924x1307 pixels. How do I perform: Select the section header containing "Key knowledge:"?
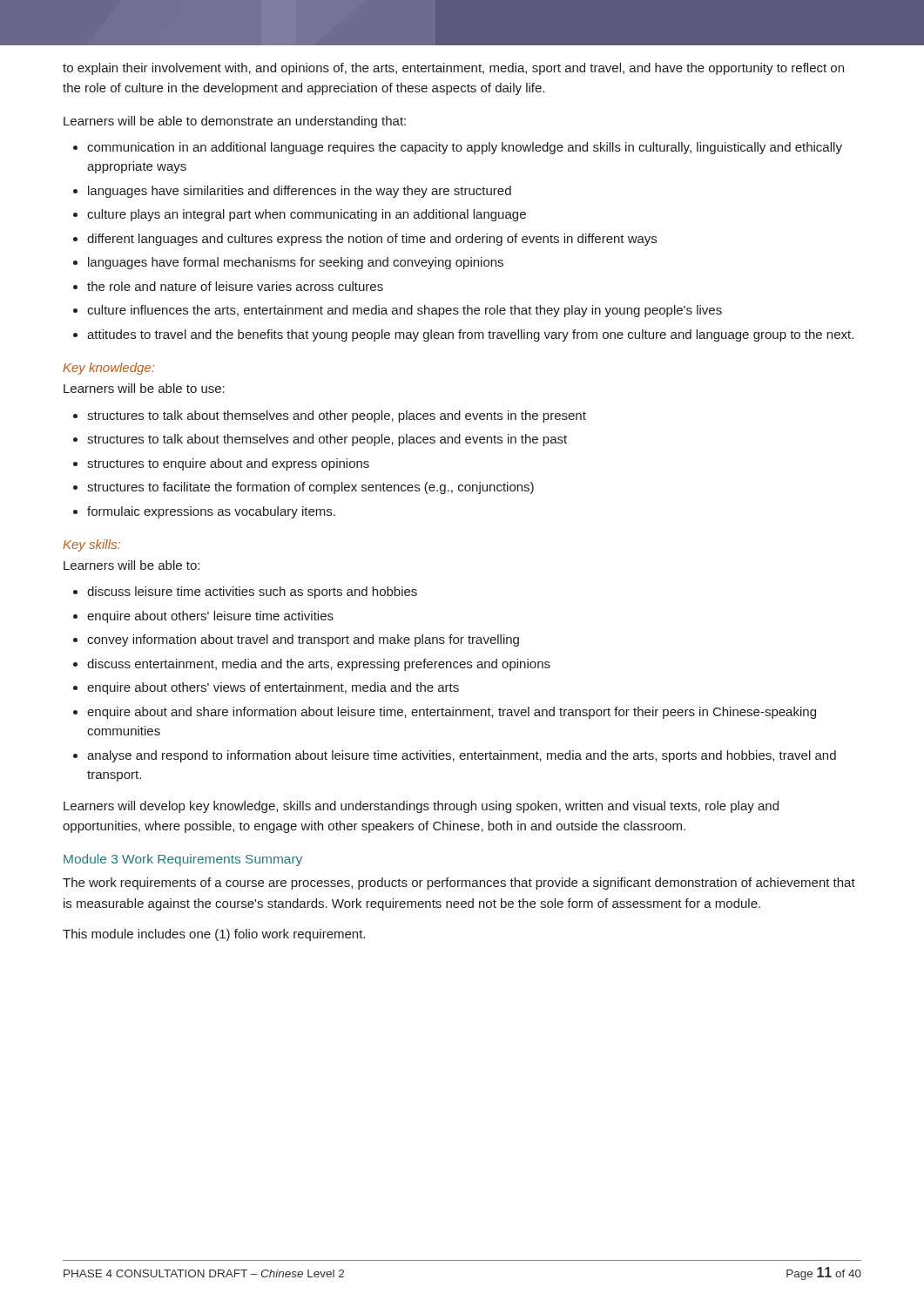[x=109, y=367]
